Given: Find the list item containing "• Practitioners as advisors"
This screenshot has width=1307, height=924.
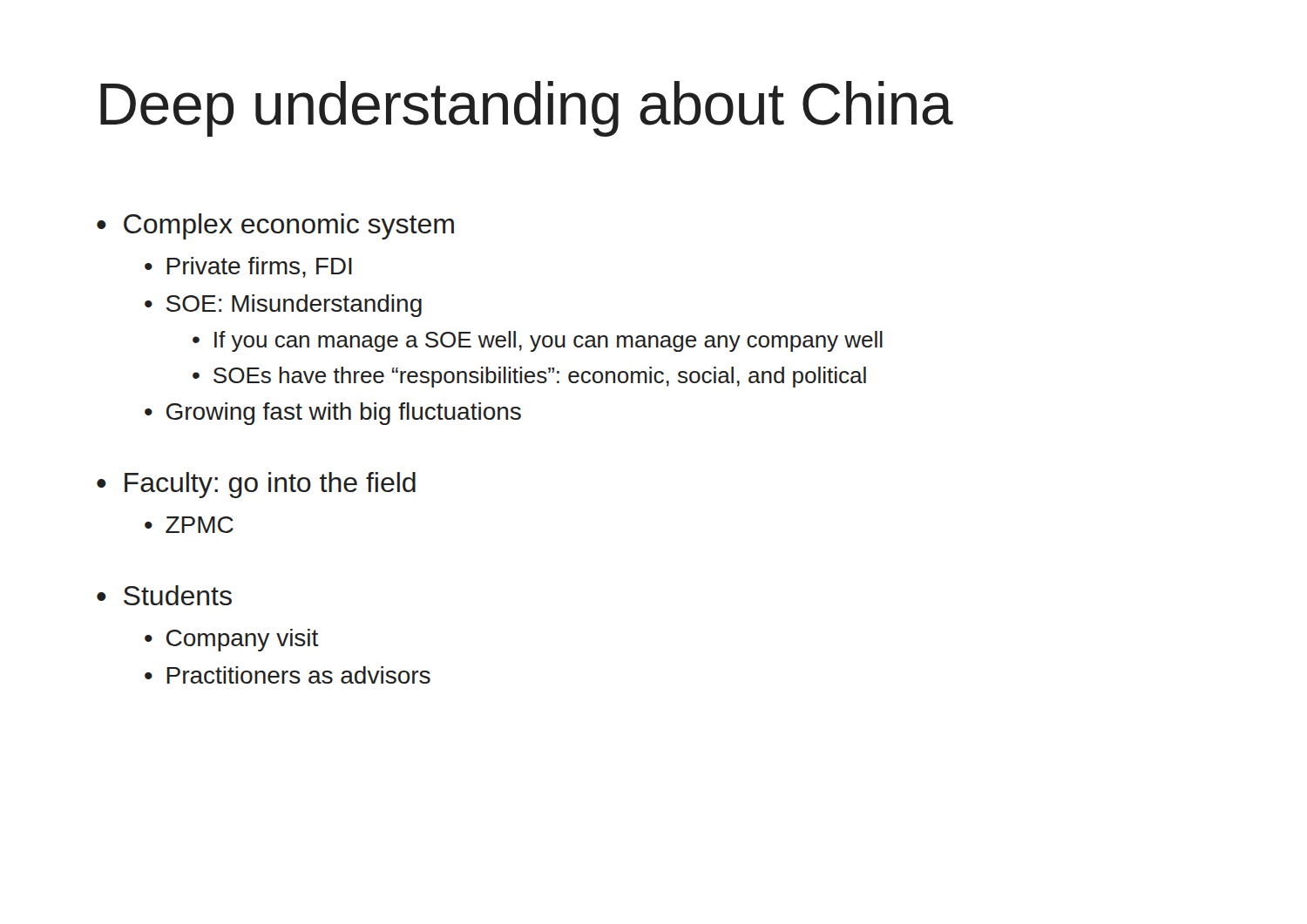Looking at the screenshot, I should click(x=287, y=676).
